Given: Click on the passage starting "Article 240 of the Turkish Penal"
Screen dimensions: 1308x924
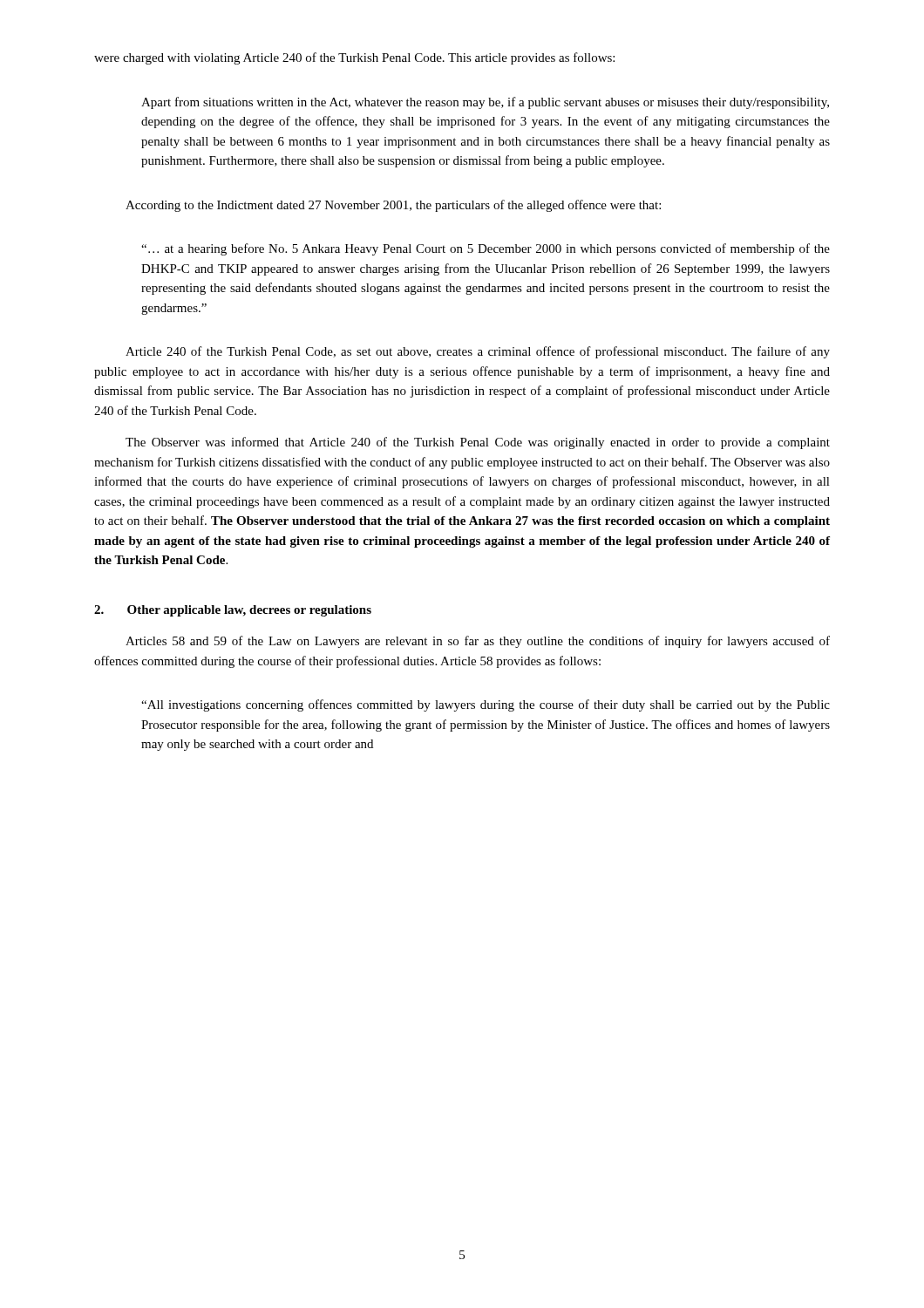Looking at the screenshot, I should [x=462, y=381].
